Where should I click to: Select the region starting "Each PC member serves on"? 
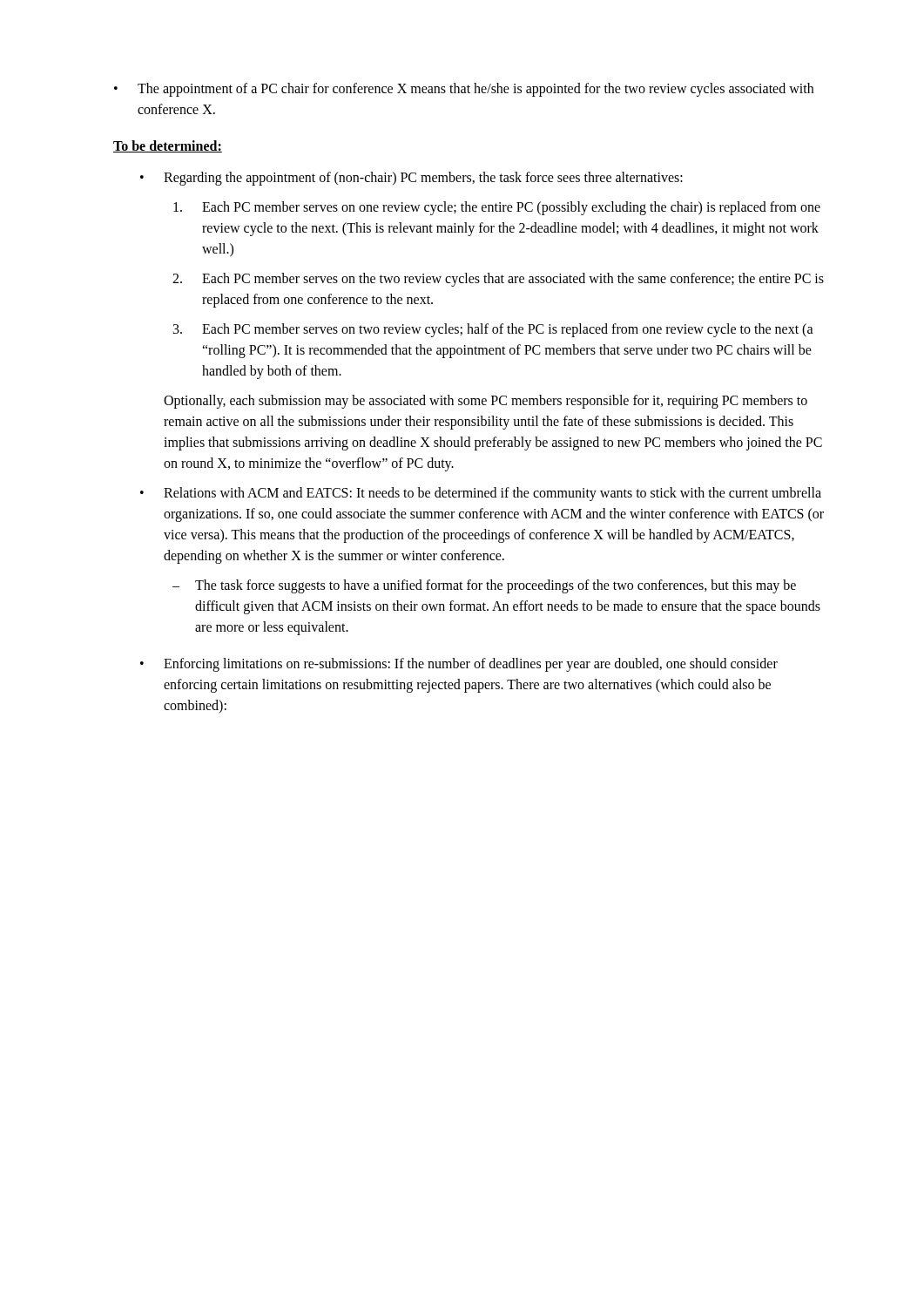point(500,228)
